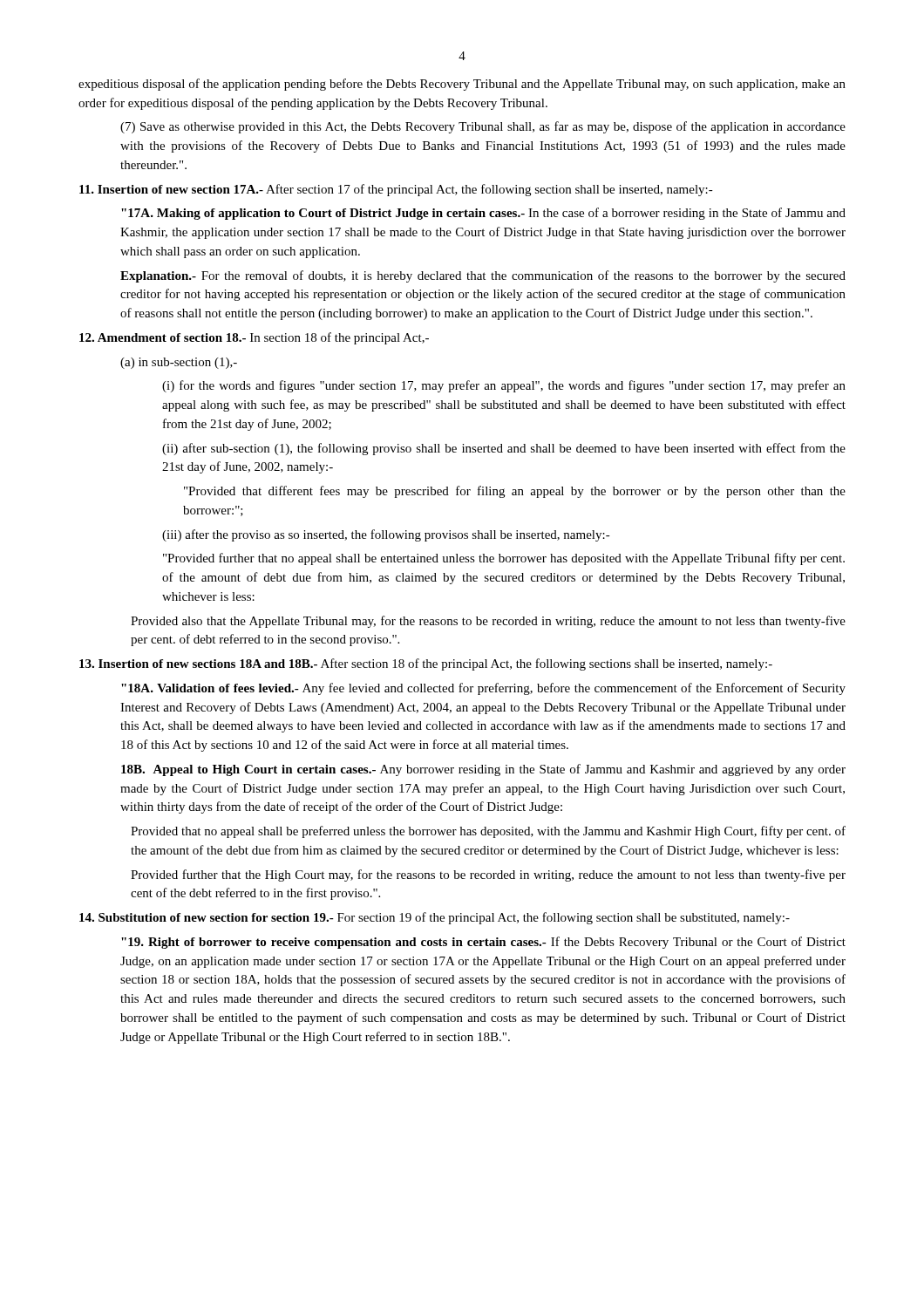Screen dimensions: 1308x924
Task: Point to the element starting "expeditious disposal of the application"
Action: (462, 94)
